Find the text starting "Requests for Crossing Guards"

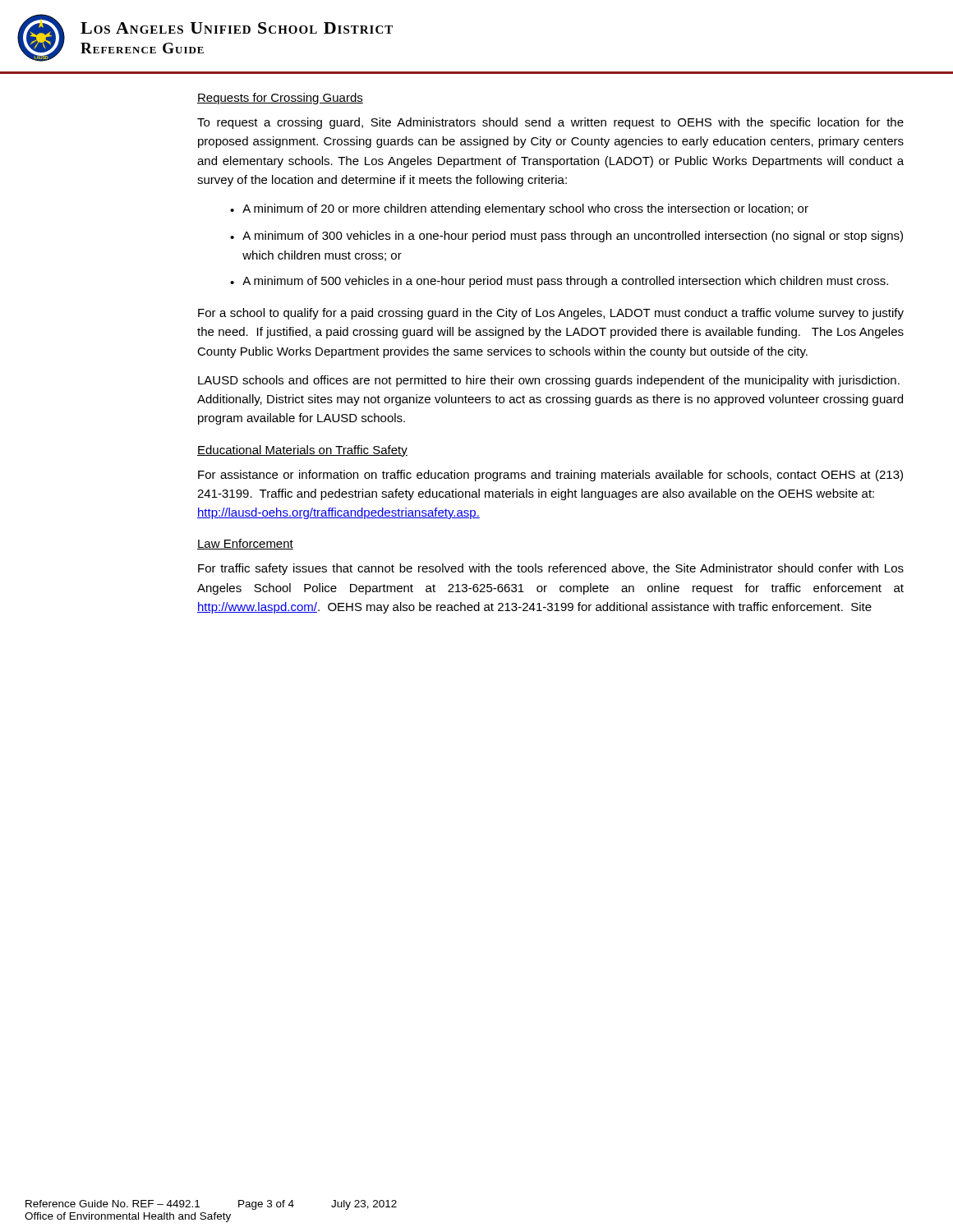pos(280,97)
